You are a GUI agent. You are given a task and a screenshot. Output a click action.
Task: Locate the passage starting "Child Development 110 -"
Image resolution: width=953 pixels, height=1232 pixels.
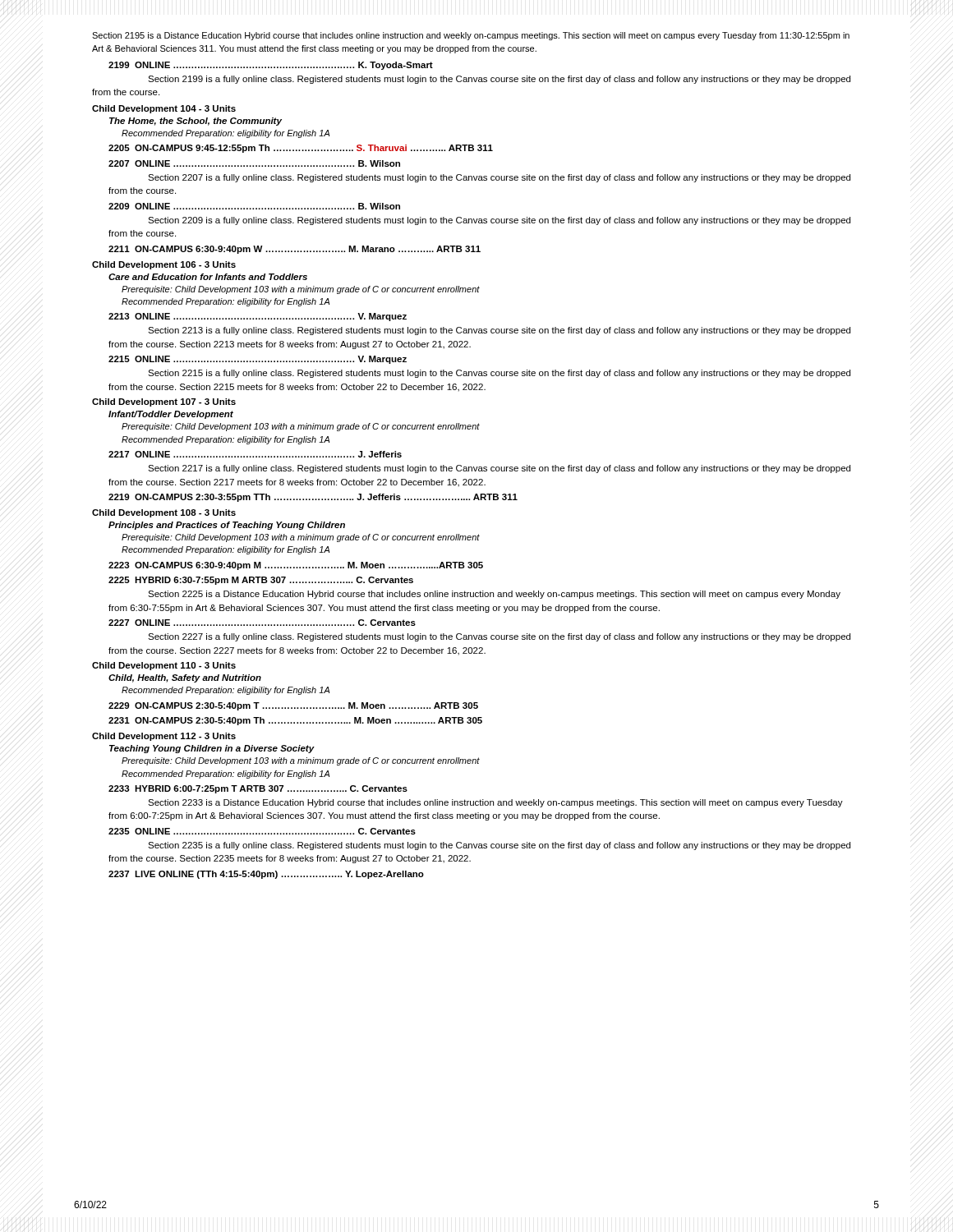point(164,666)
